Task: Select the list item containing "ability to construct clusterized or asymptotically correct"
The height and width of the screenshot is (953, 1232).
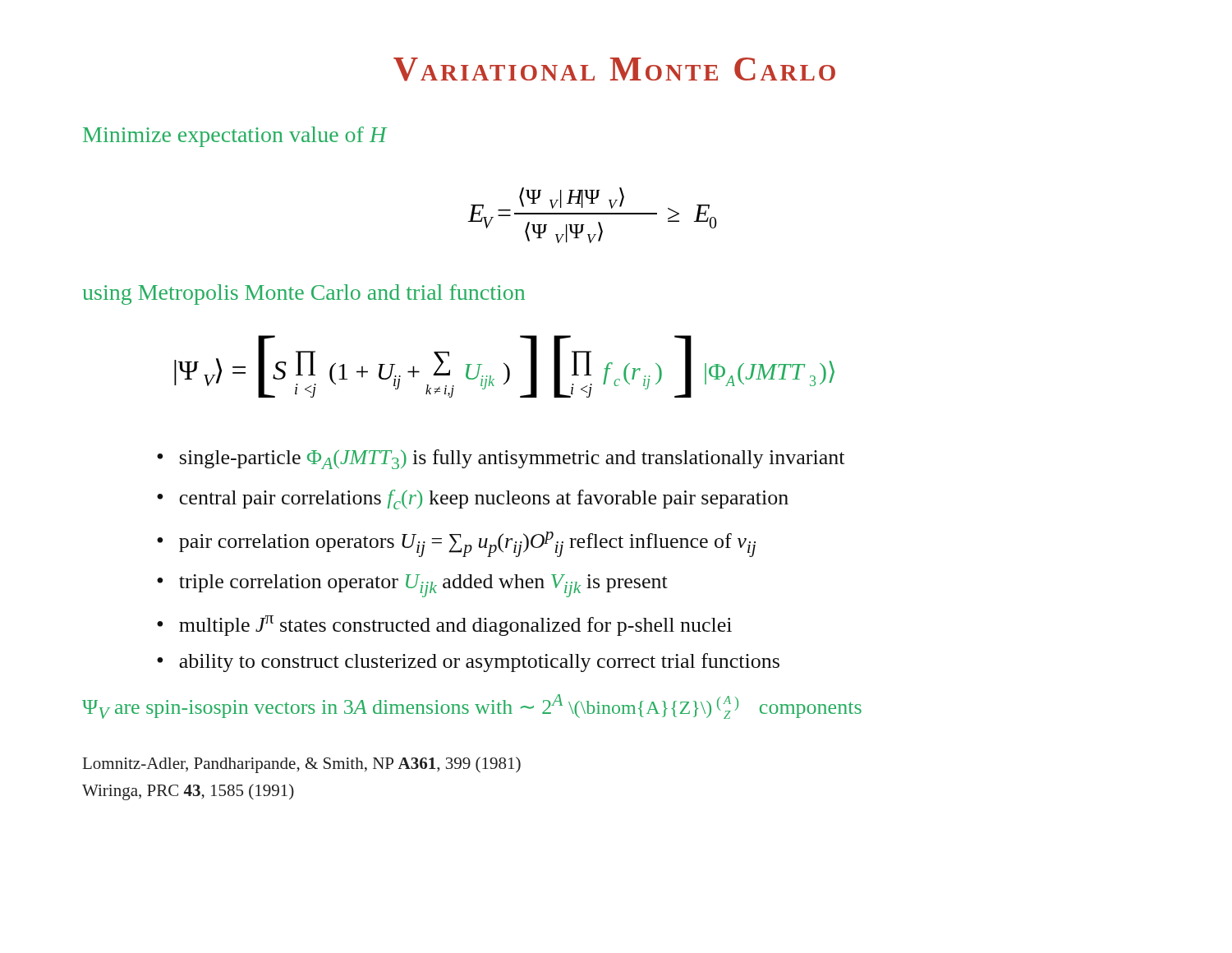Action: point(480,661)
